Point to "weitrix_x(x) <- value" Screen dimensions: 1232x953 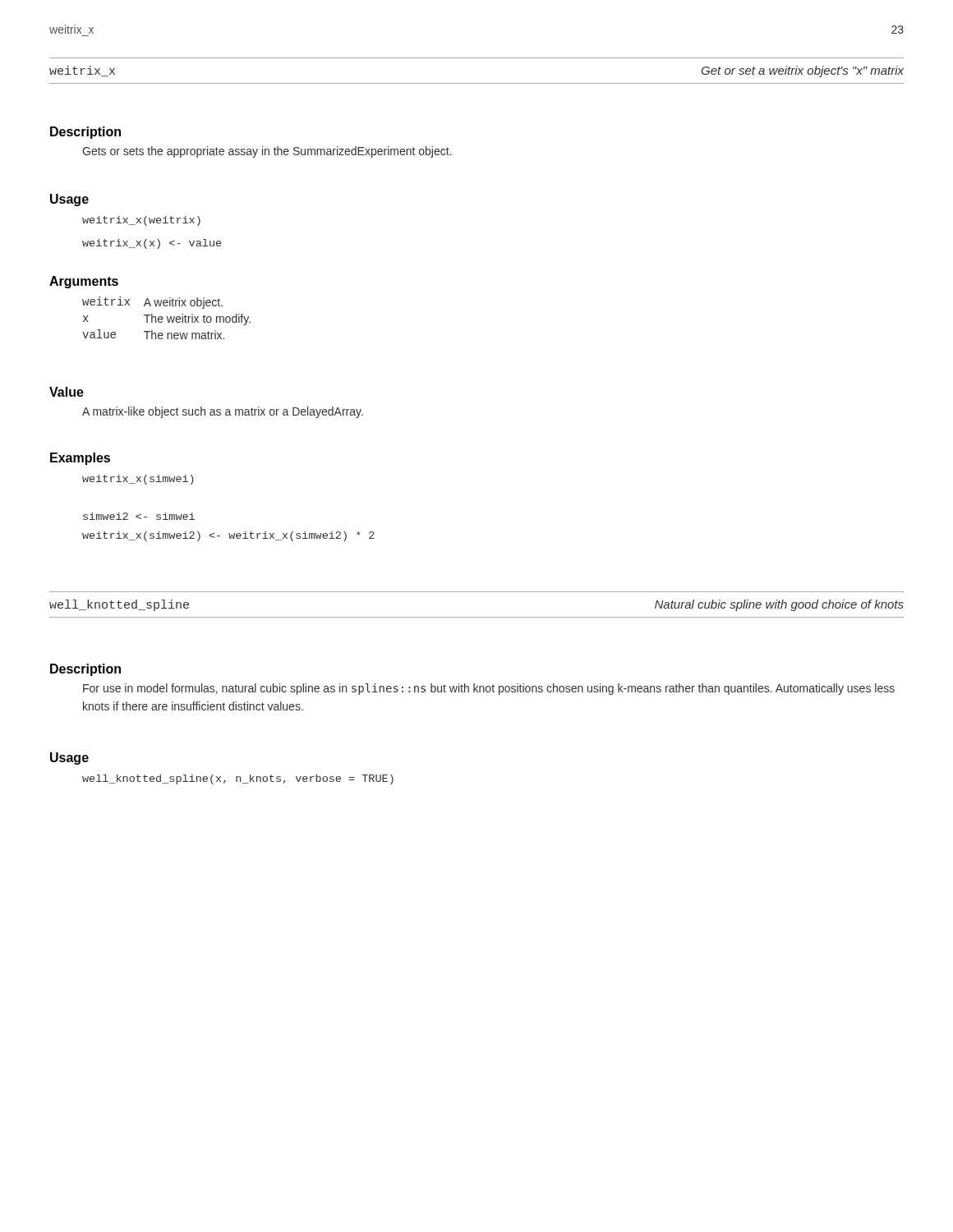pos(152,244)
